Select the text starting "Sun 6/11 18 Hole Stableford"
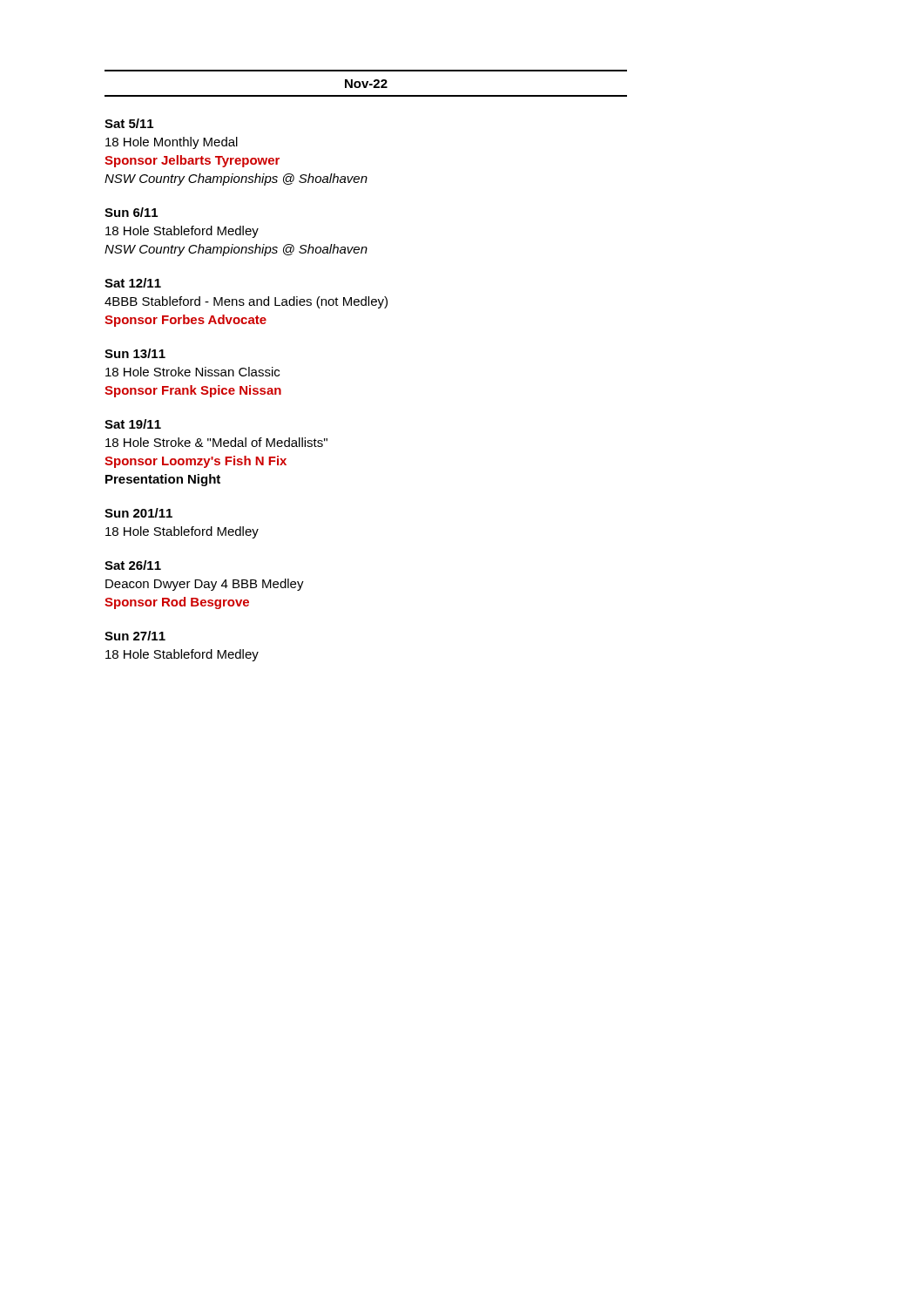Viewport: 924px width, 1307px height. coord(131,212)
